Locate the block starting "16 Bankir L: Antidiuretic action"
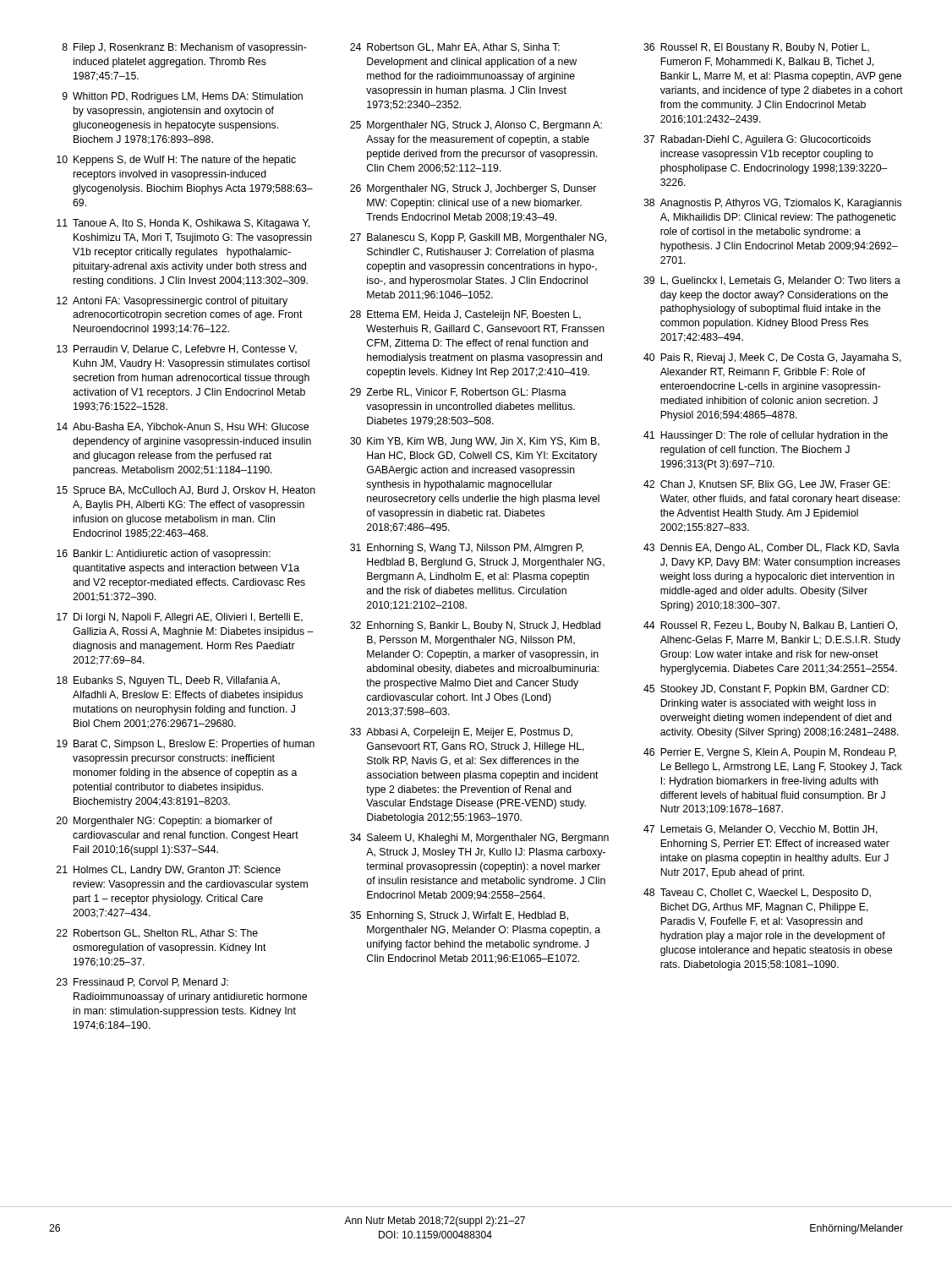The width and height of the screenshot is (952, 1268). (x=182, y=576)
